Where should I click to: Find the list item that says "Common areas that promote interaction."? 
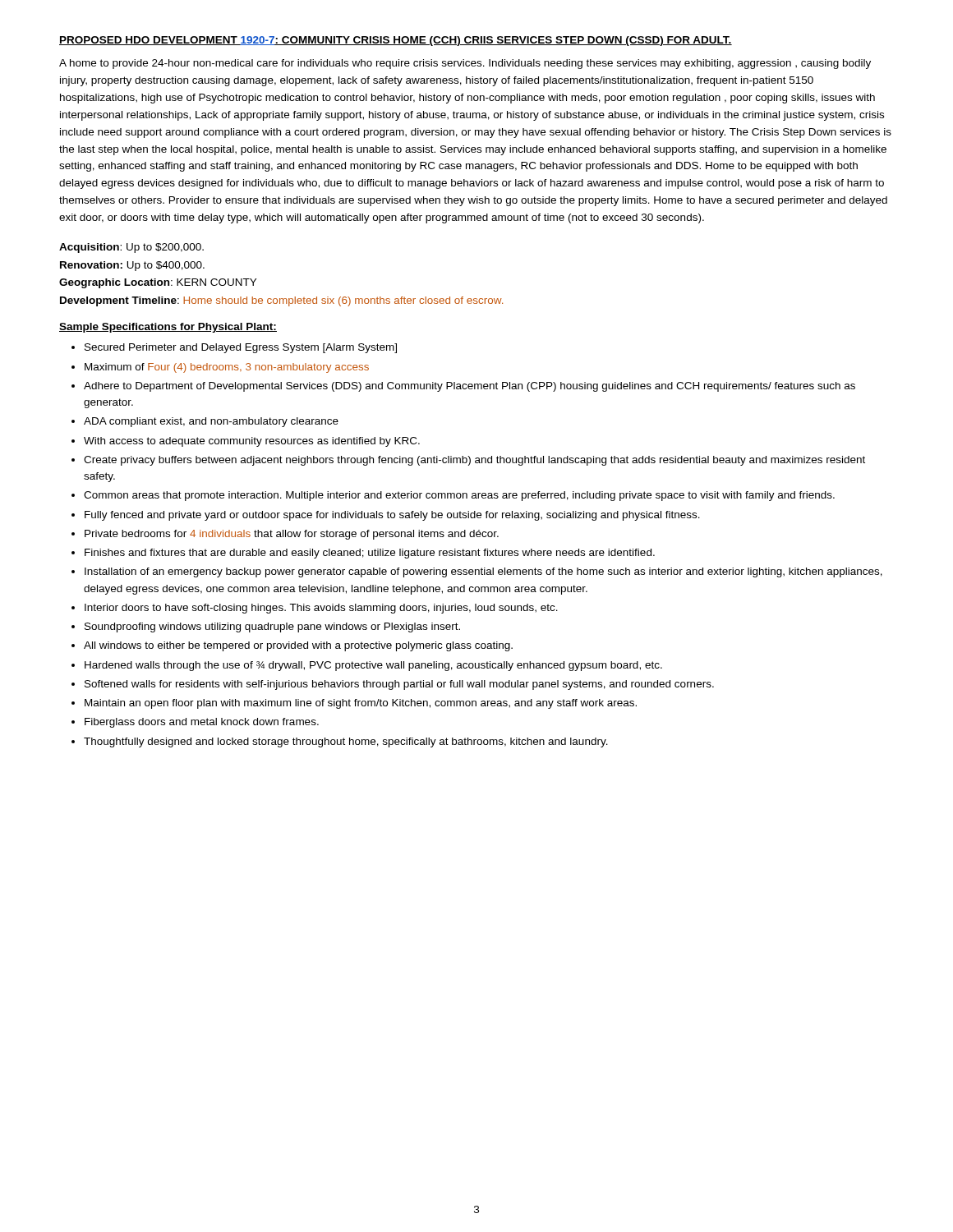point(489,496)
